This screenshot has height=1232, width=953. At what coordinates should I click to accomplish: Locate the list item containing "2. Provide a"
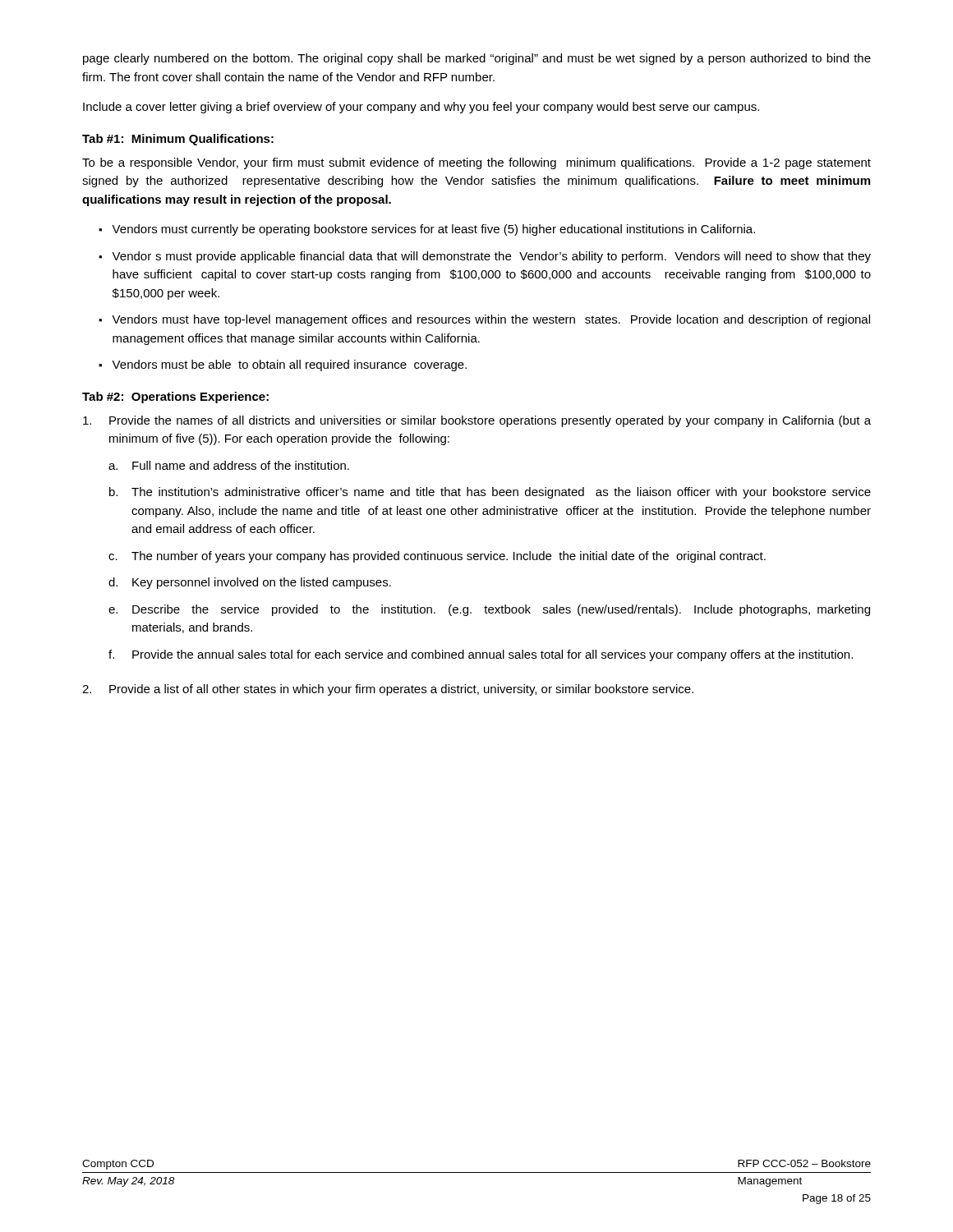[476, 689]
